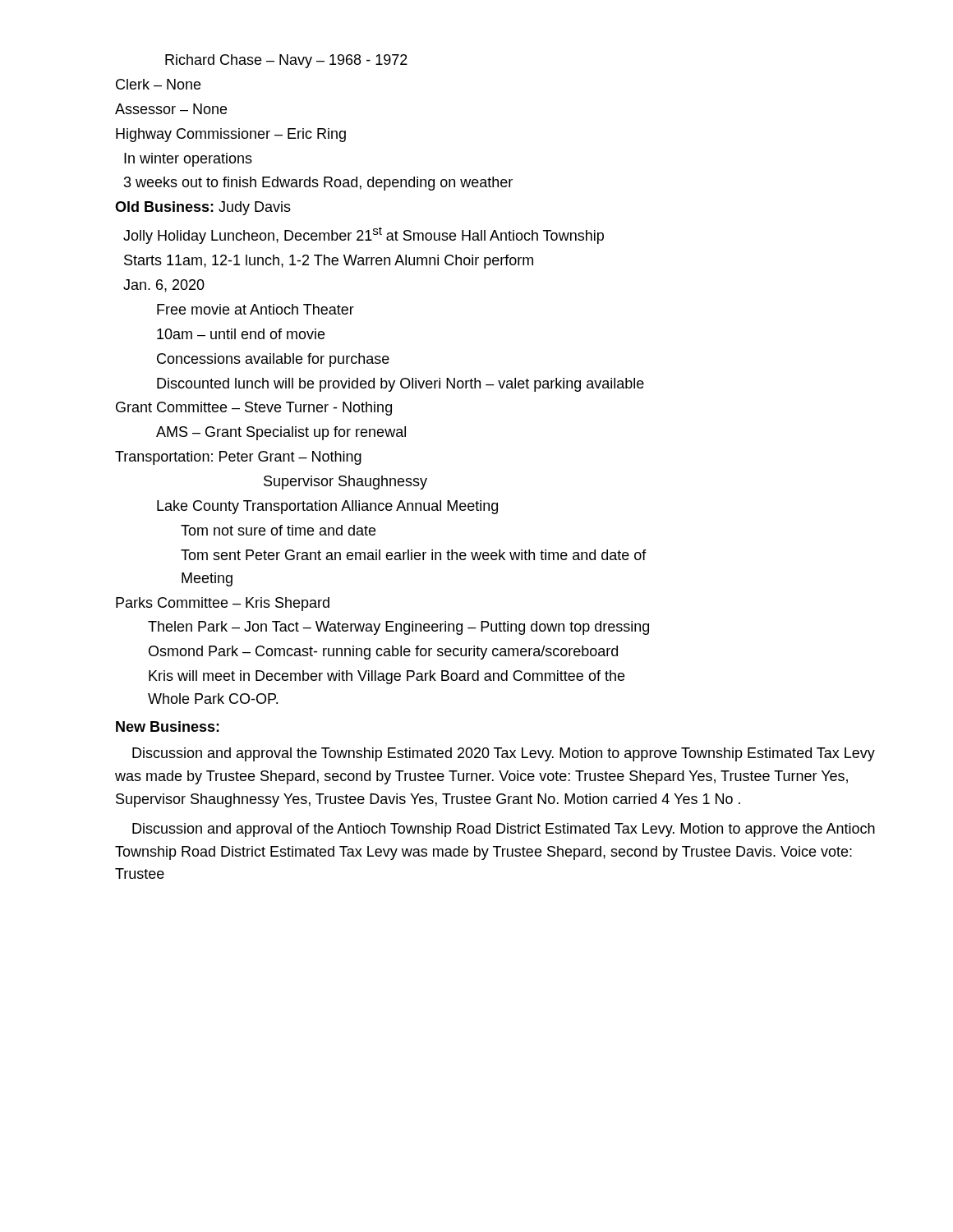Screen dimensions: 1232x953
Task: Find the block on this page that starts "Discounted lunch will be provided by Oliveri North"
Action: click(x=400, y=383)
